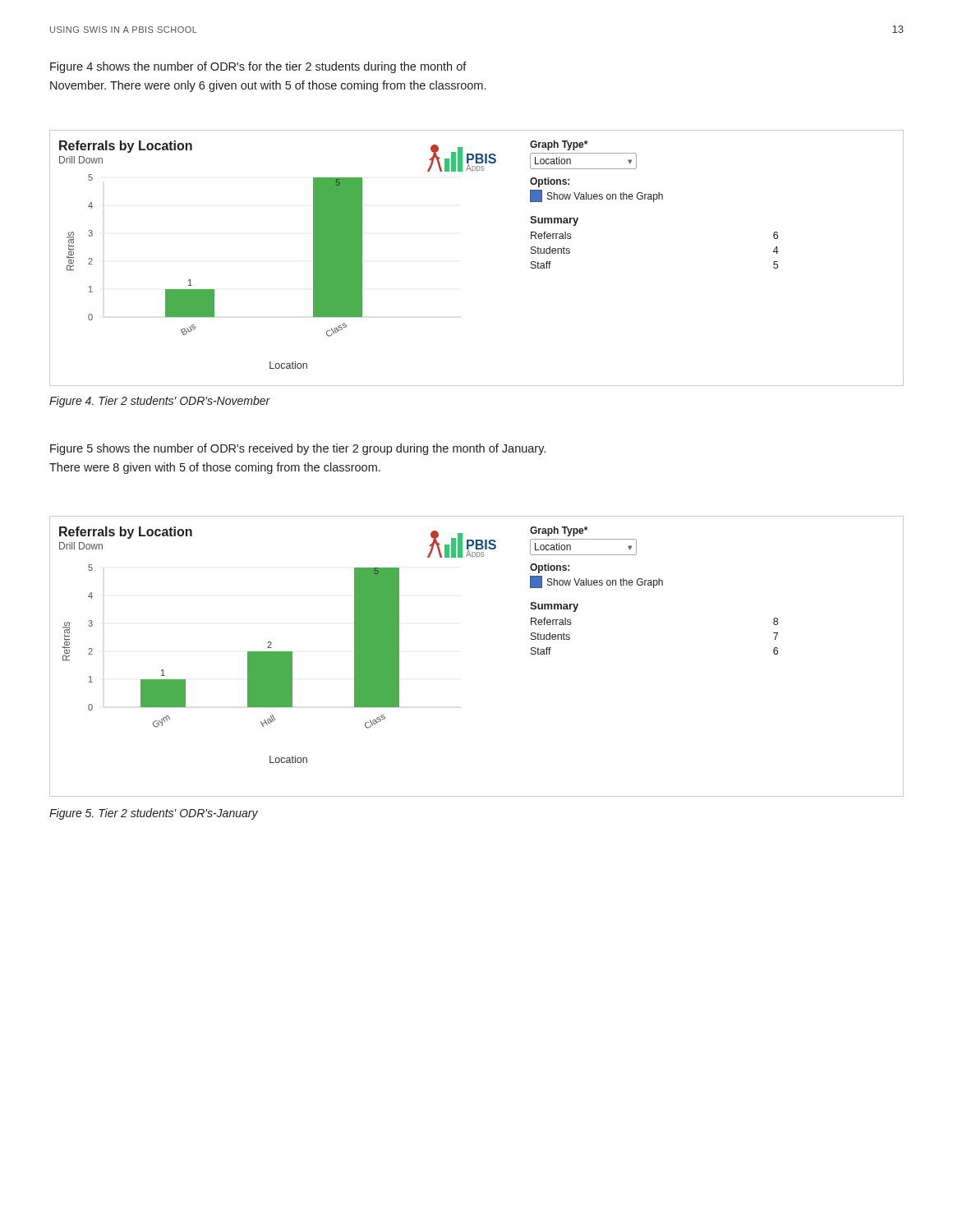
Task: Point to "Figure 5. Tier 2 students' ODR's-January"
Action: [153, 813]
